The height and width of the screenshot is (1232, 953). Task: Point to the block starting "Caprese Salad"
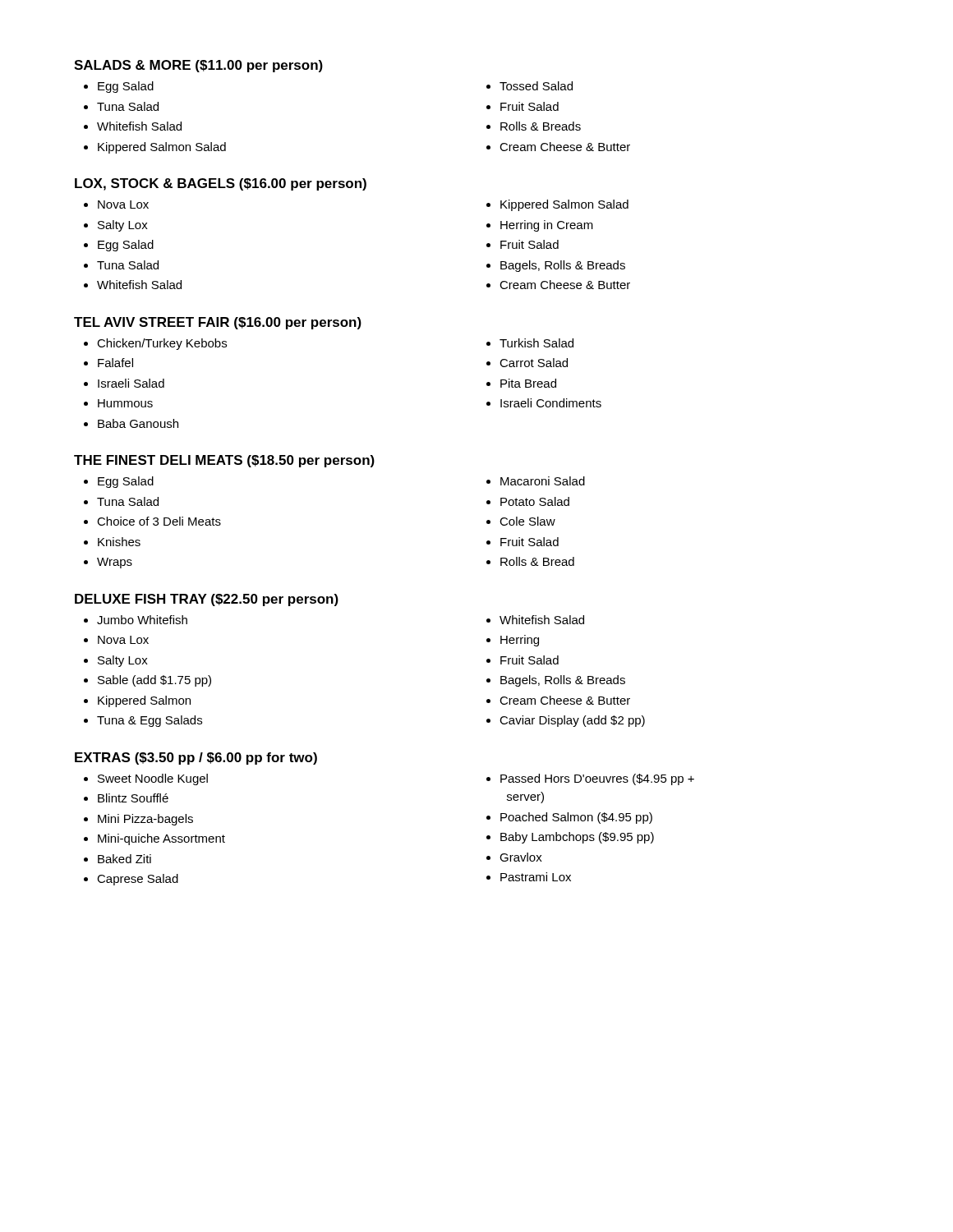138,880
